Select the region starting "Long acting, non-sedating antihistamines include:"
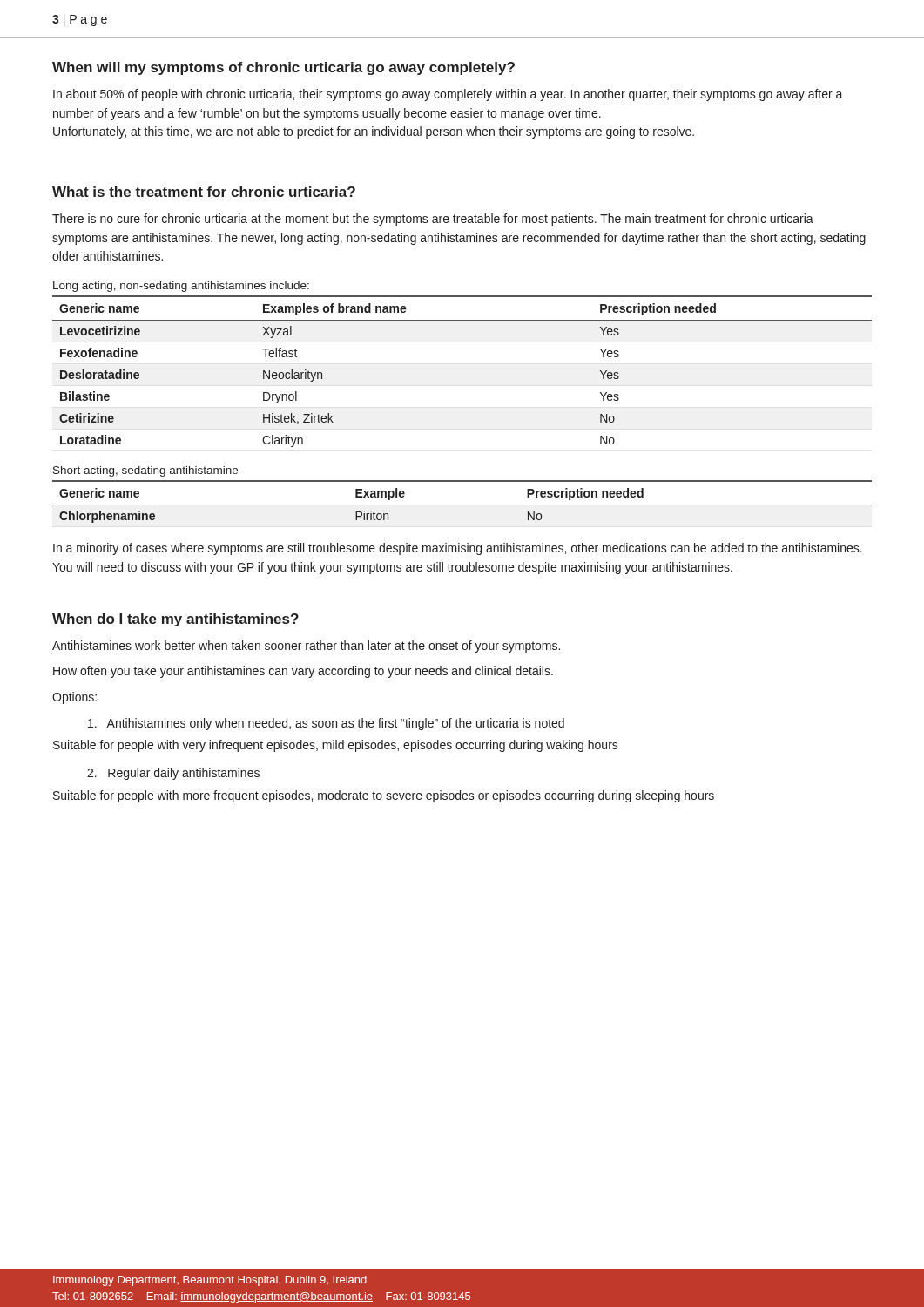 point(181,285)
